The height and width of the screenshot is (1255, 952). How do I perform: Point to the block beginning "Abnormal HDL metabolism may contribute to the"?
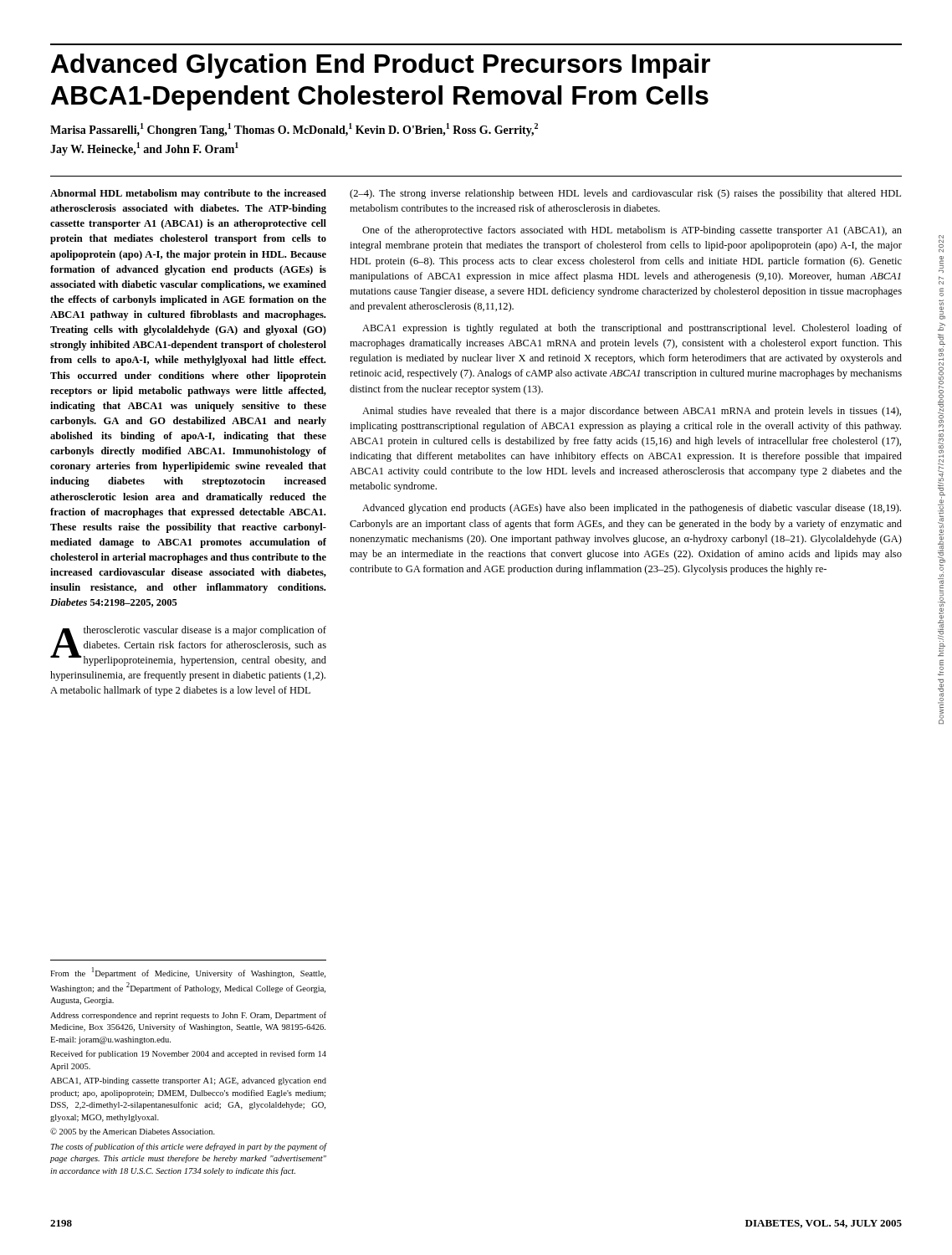188,398
